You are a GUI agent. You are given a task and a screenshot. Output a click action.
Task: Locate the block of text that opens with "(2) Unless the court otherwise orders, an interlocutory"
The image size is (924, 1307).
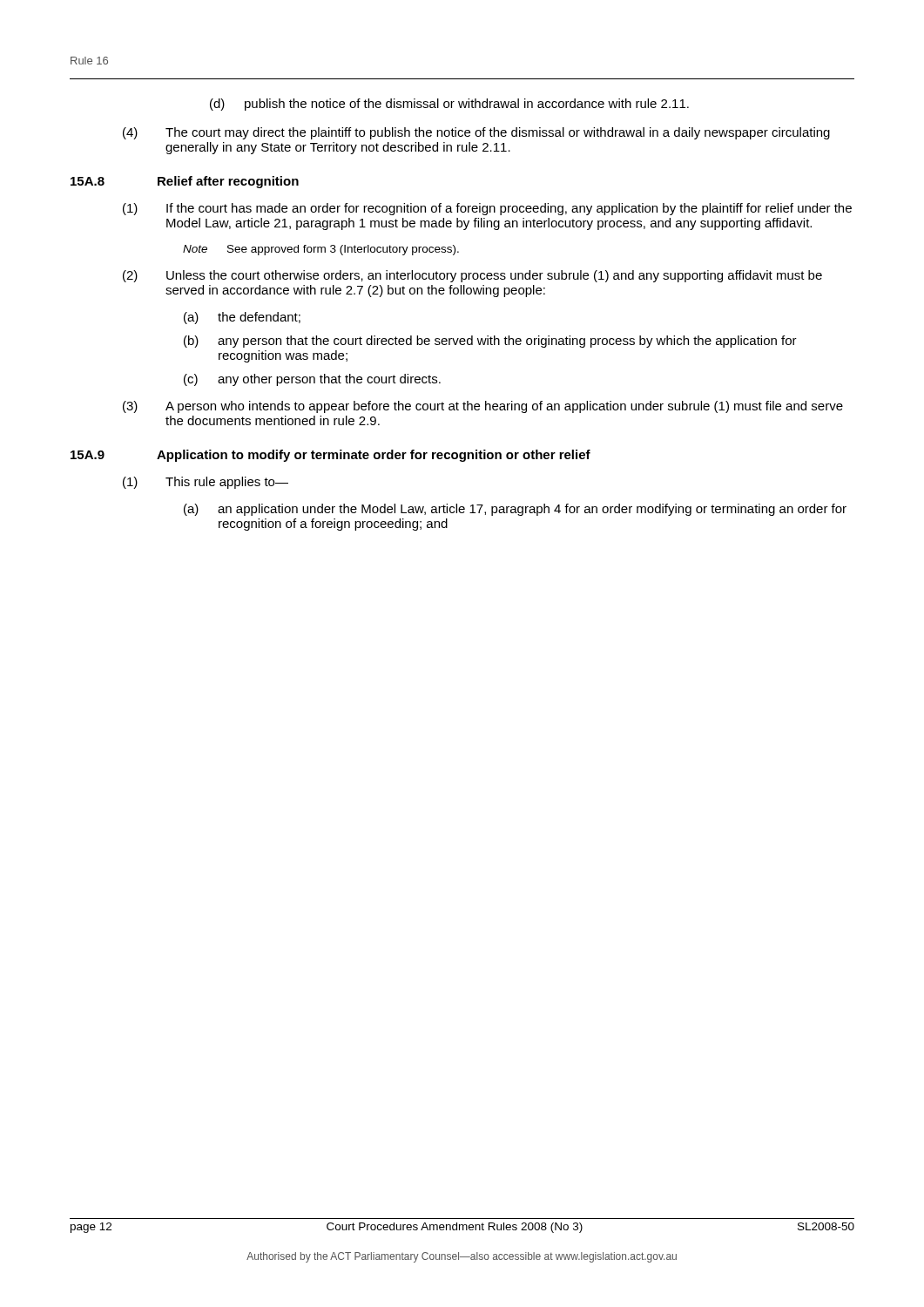tap(488, 282)
